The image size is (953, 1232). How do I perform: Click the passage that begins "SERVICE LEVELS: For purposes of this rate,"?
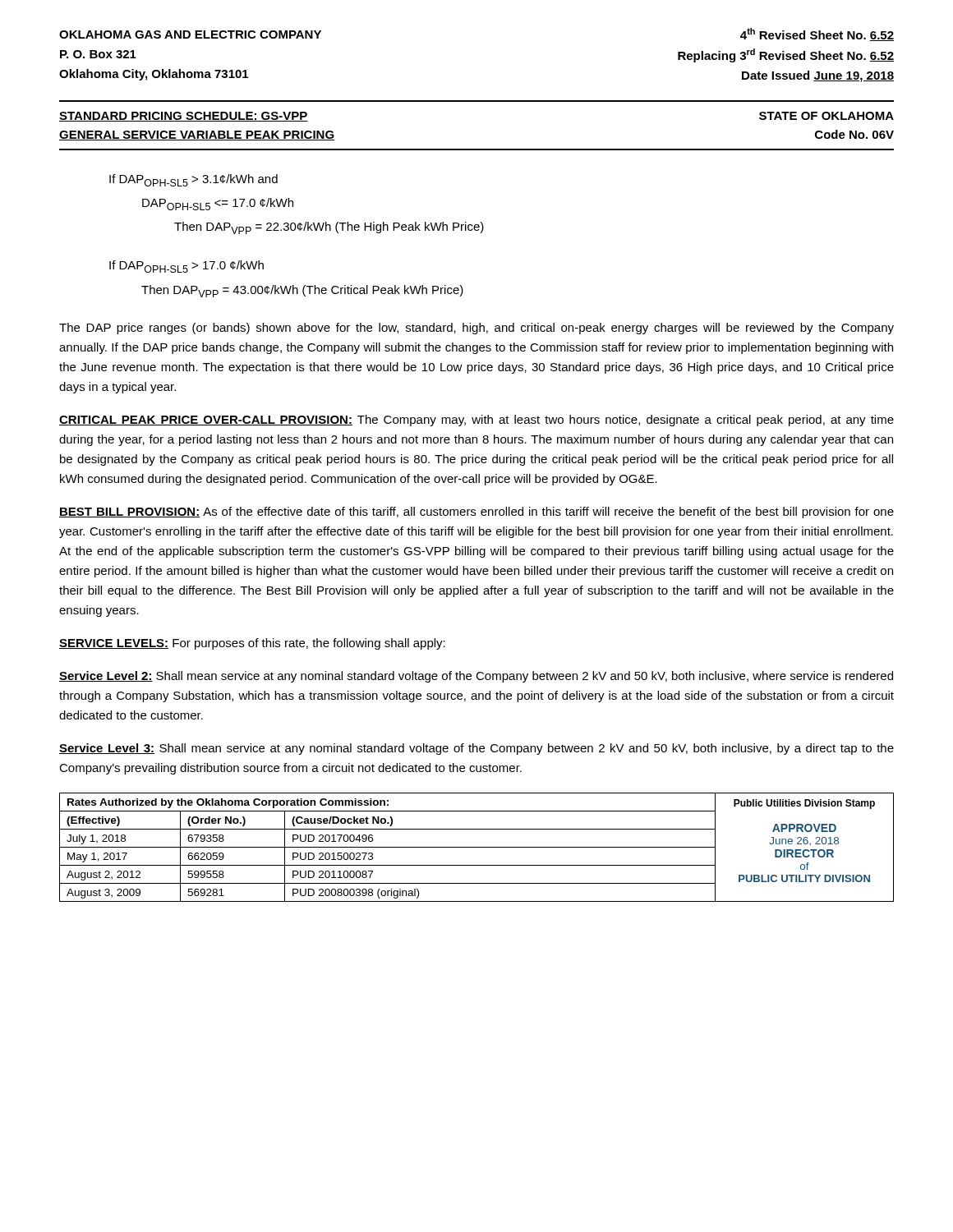tap(253, 642)
